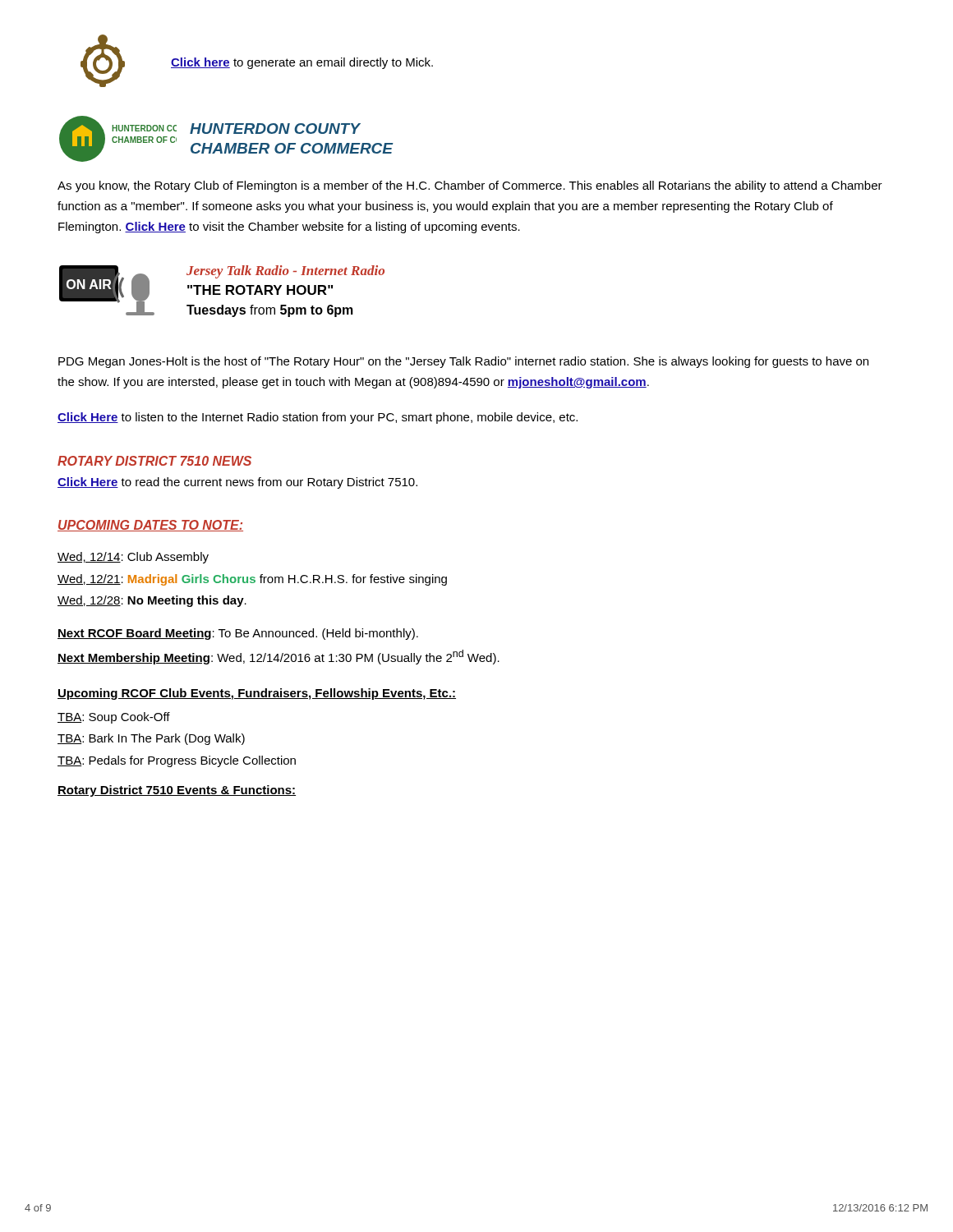Find the text starting "Click Here to listen to the Internet"

click(318, 417)
